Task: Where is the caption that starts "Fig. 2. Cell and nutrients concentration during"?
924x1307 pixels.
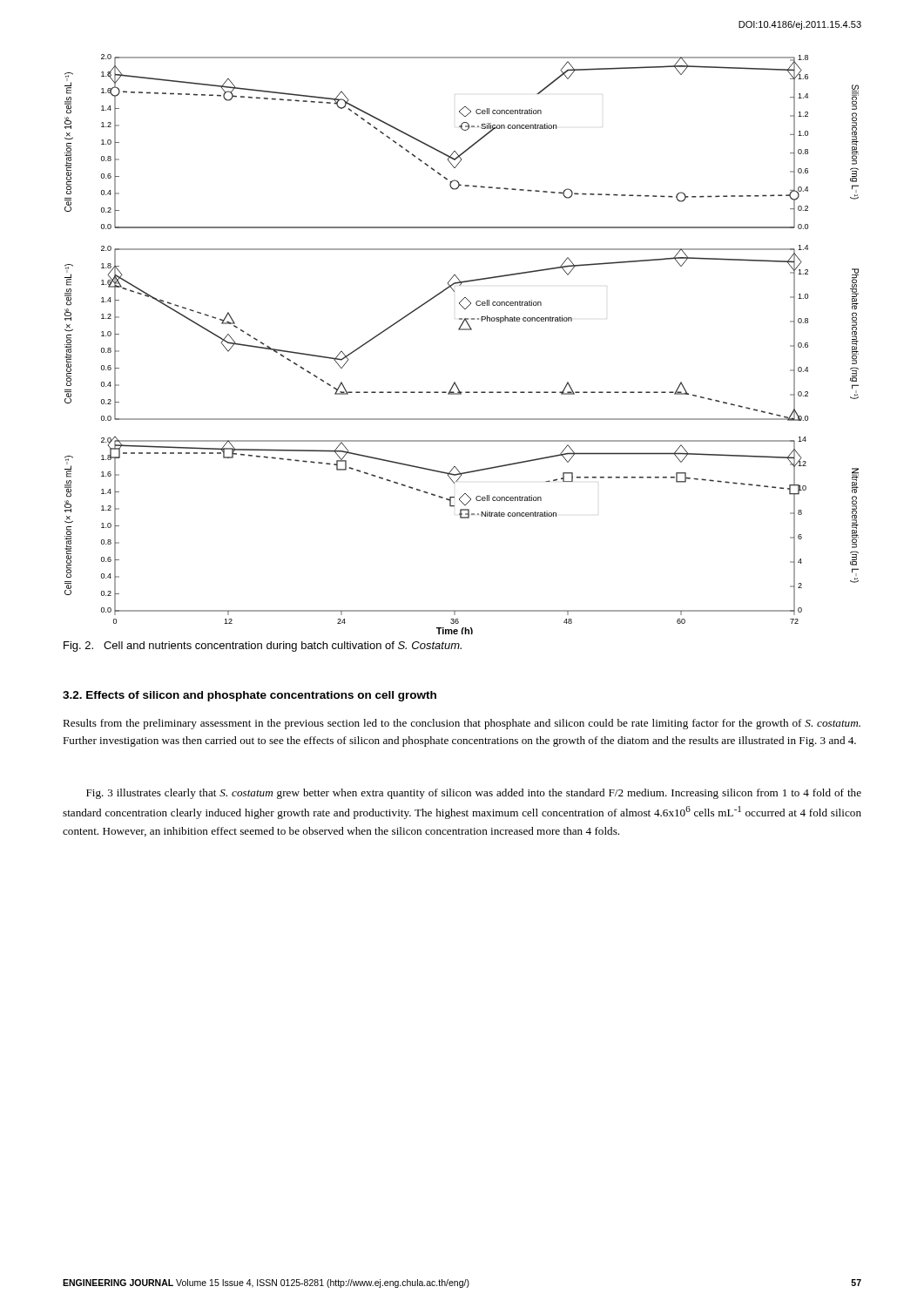Action: pos(263,645)
